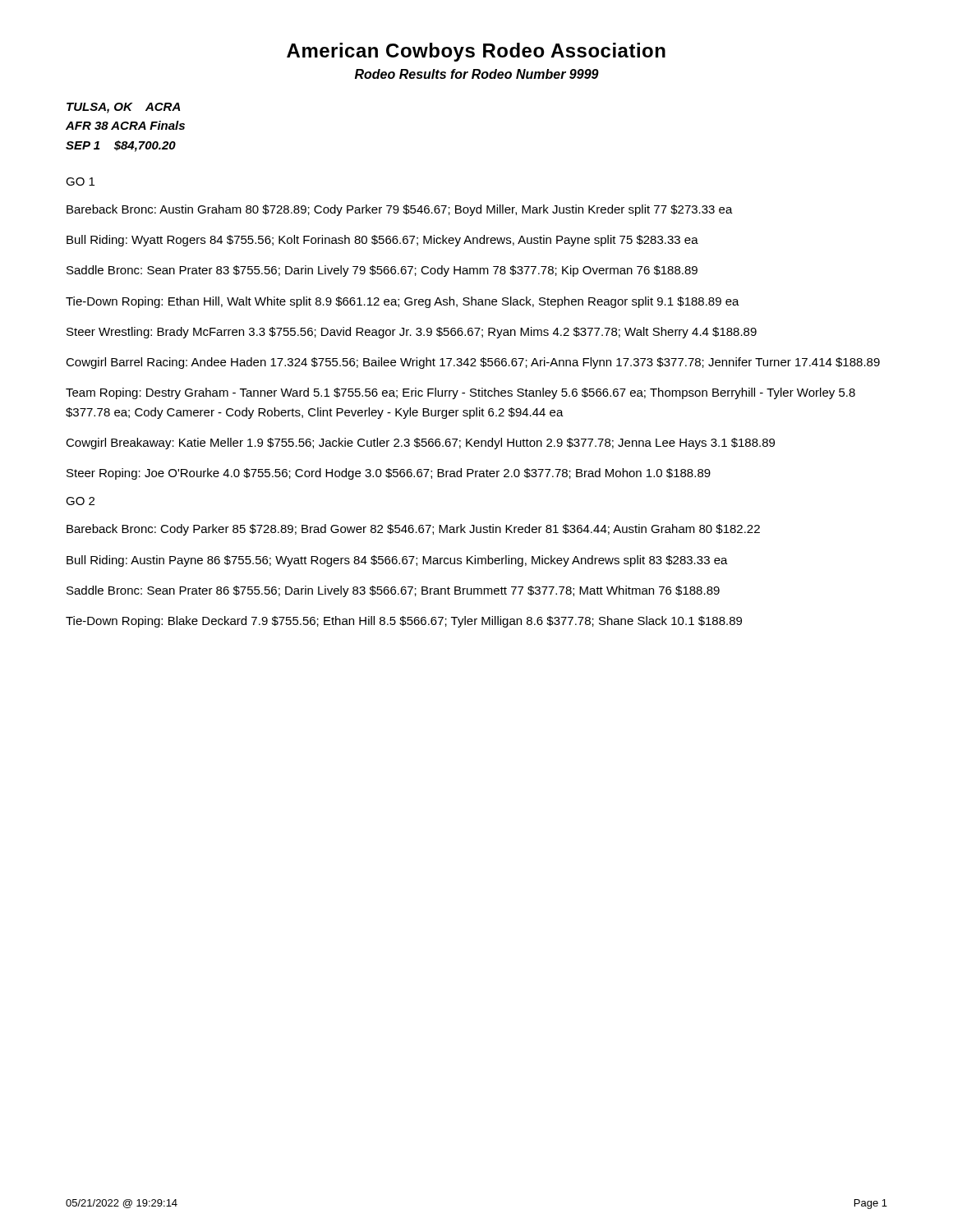
Task: Point to the block beginning "Tie-Down Roping: Ethan Hill, Walt White split 8.9"
Action: pos(402,301)
